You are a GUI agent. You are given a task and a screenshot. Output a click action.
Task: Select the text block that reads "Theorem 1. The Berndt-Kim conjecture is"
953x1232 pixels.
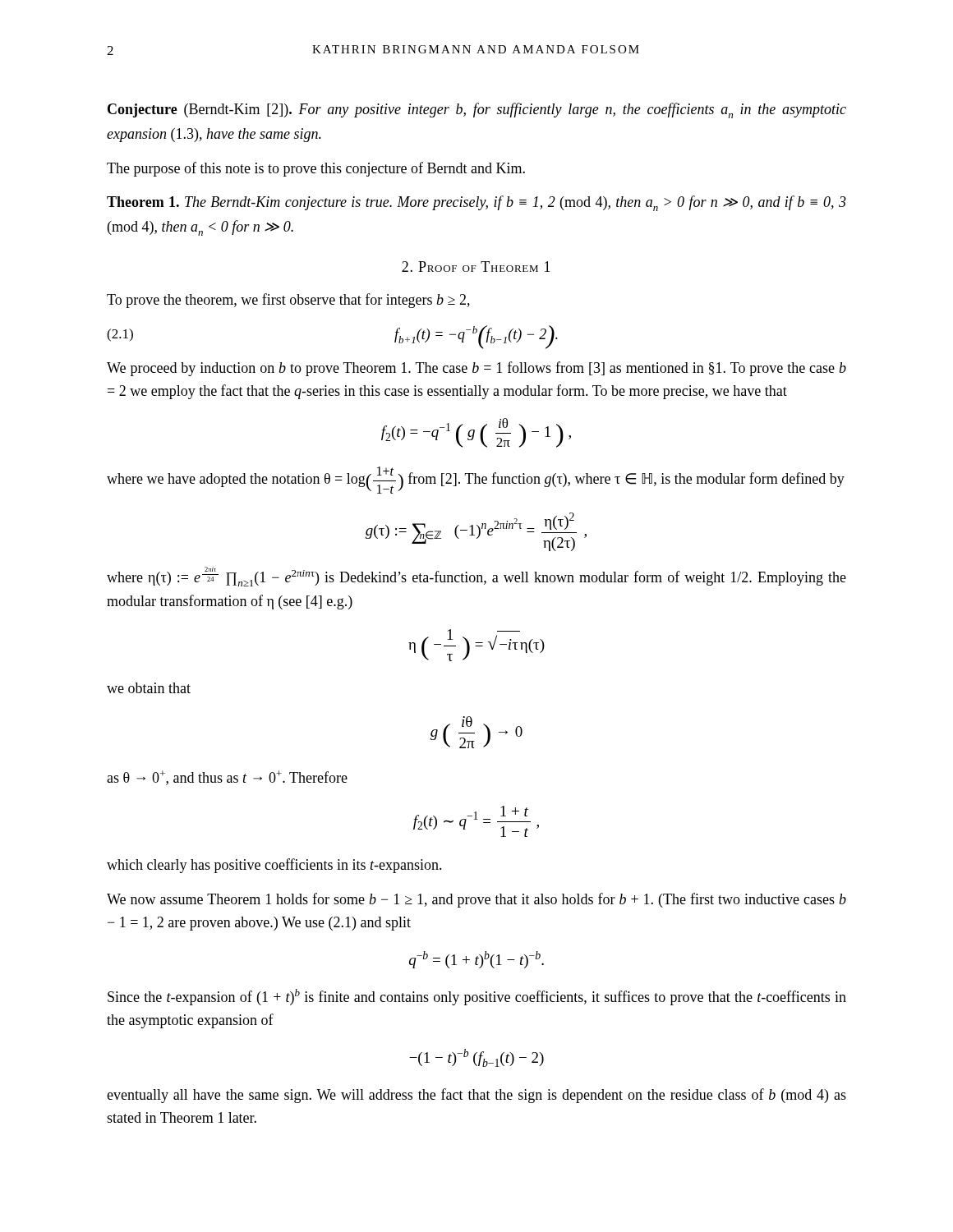[476, 216]
